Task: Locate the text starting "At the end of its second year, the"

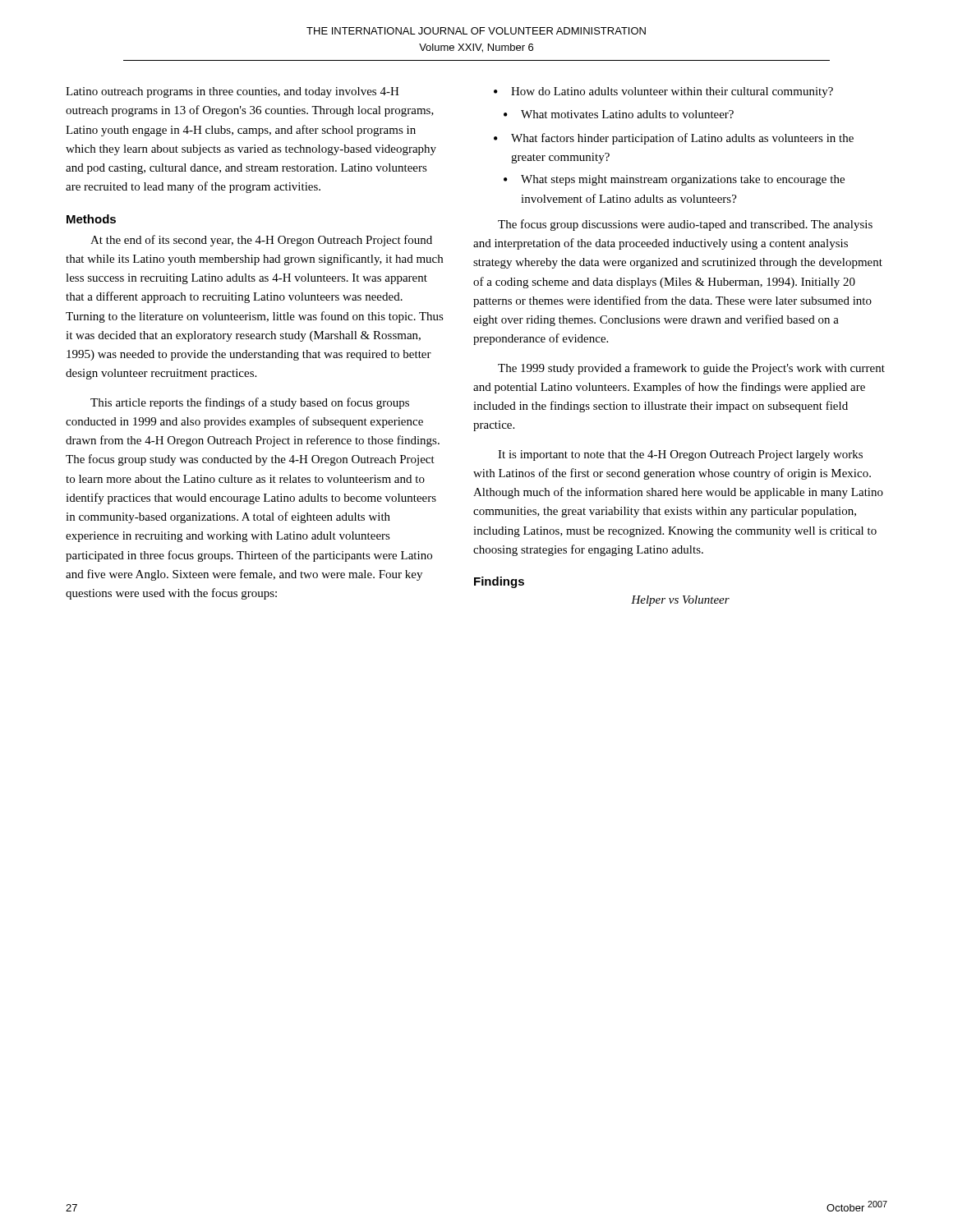Action: pos(255,306)
